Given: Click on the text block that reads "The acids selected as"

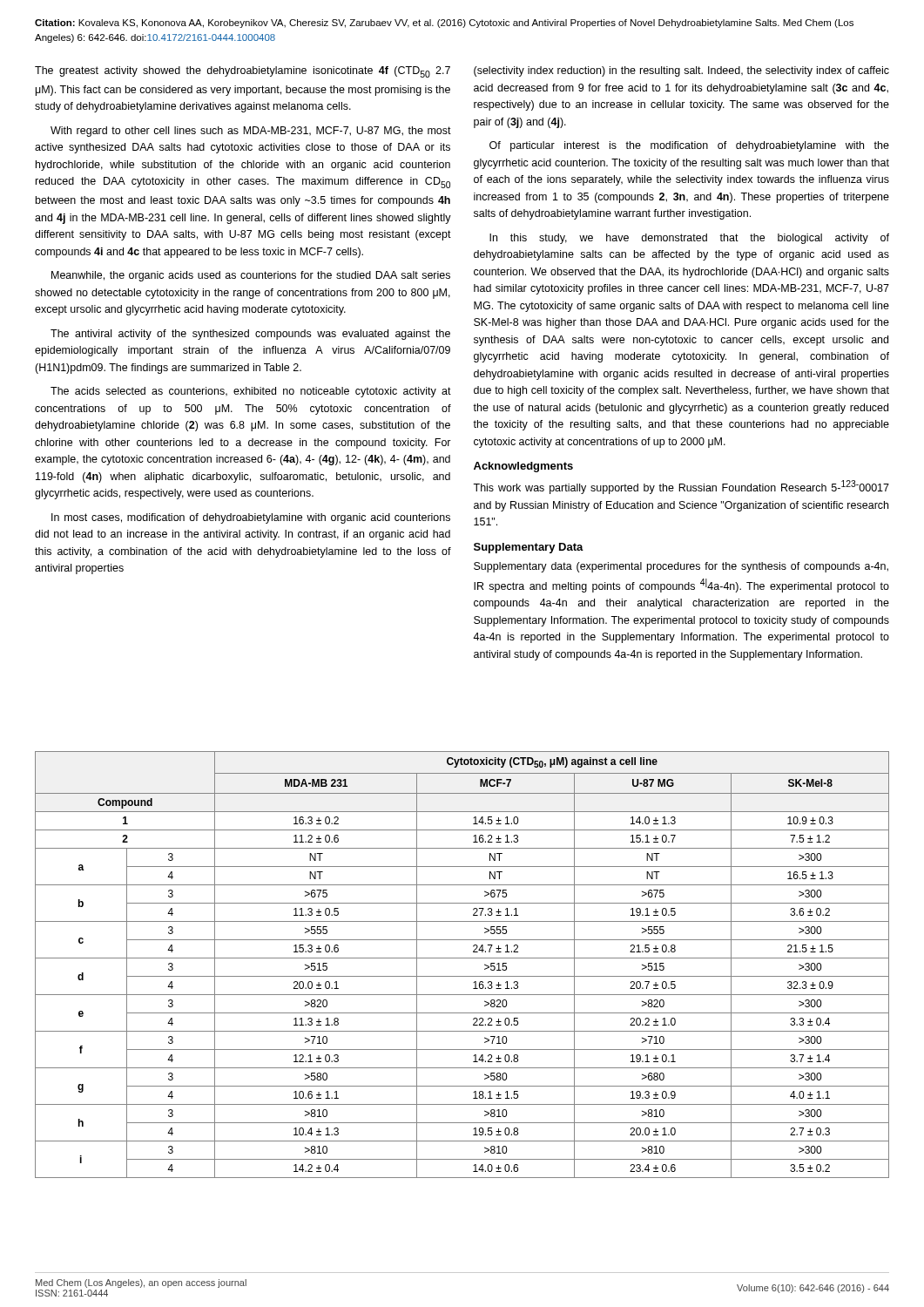Looking at the screenshot, I should coord(243,442).
